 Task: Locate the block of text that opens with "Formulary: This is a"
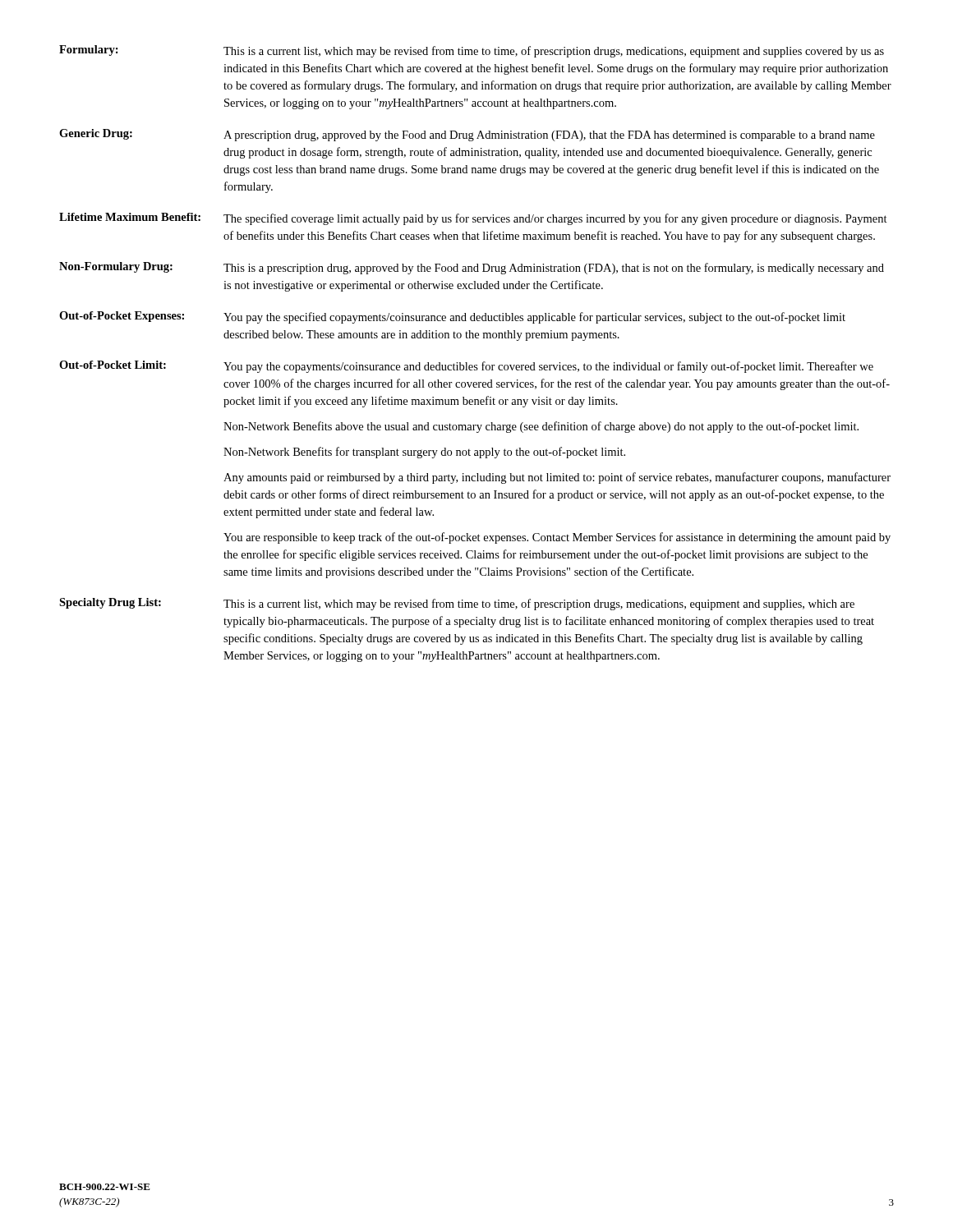[476, 77]
